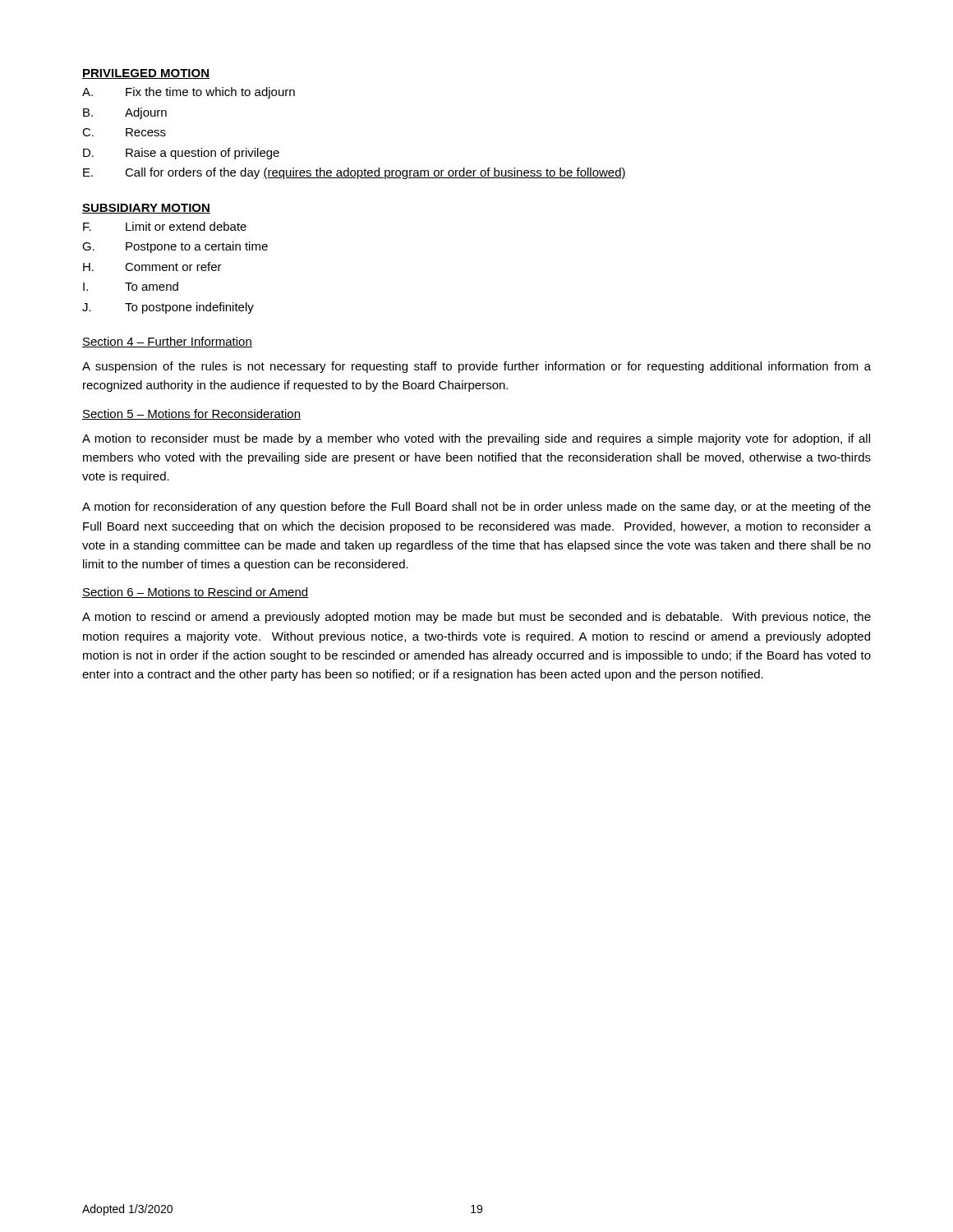This screenshot has height=1232, width=953.
Task: Locate the text block starting "Section 5 – Motions for"
Action: tap(191, 413)
